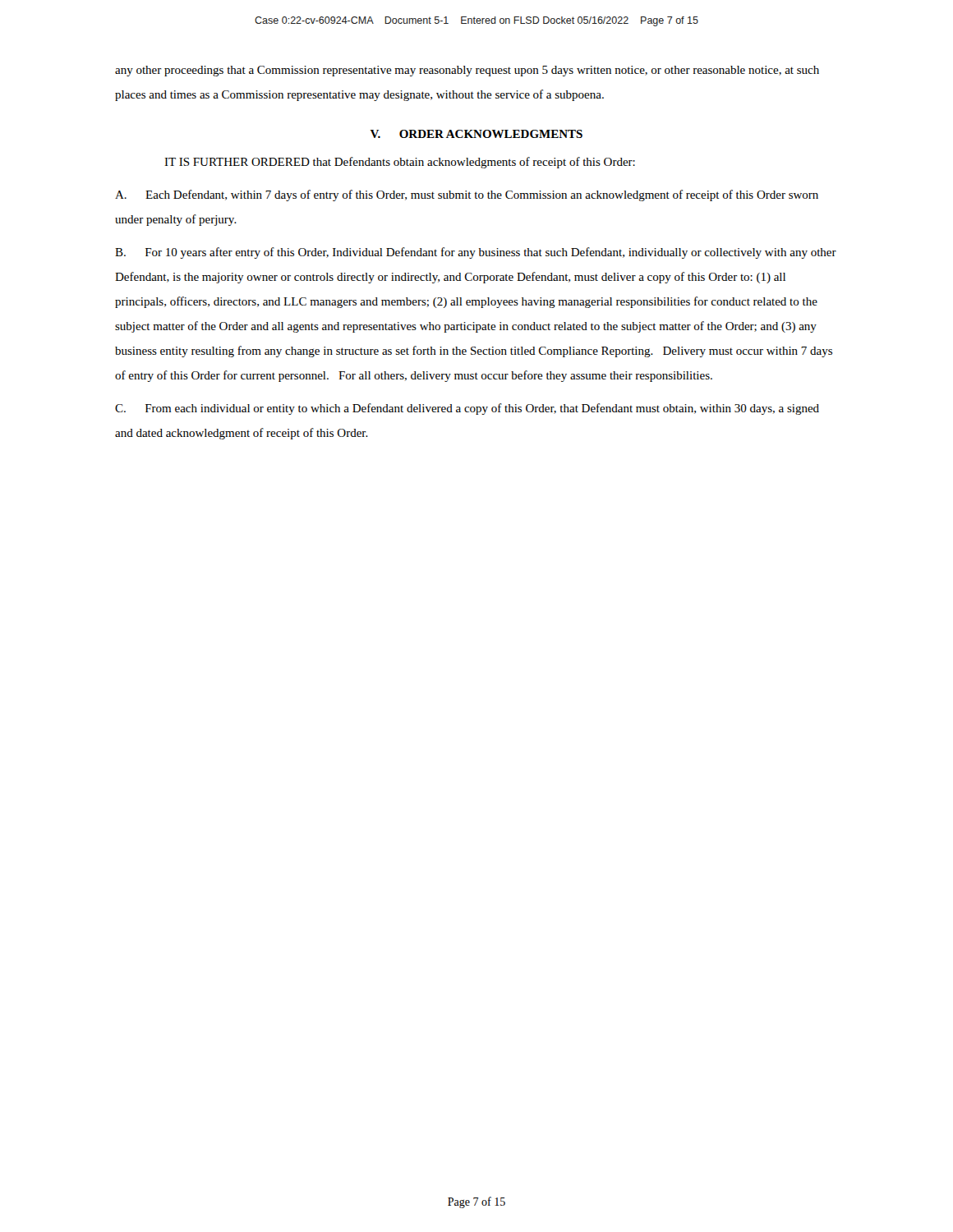Where does it say "V. ORDER ACKNOWLEDGMENTS"?
953x1232 pixels.
point(476,134)
